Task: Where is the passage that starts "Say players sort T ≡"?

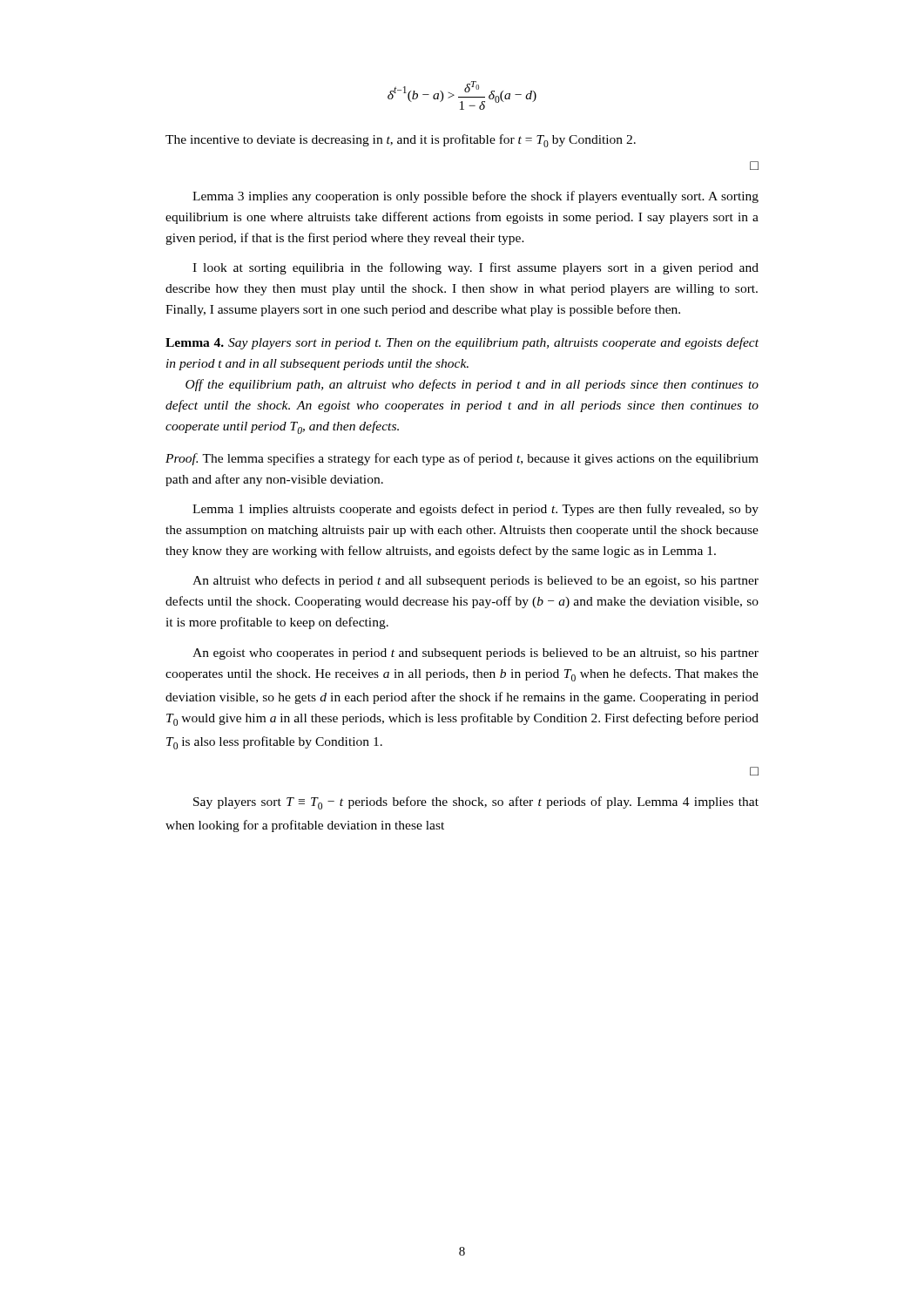Action: [462, 813]
